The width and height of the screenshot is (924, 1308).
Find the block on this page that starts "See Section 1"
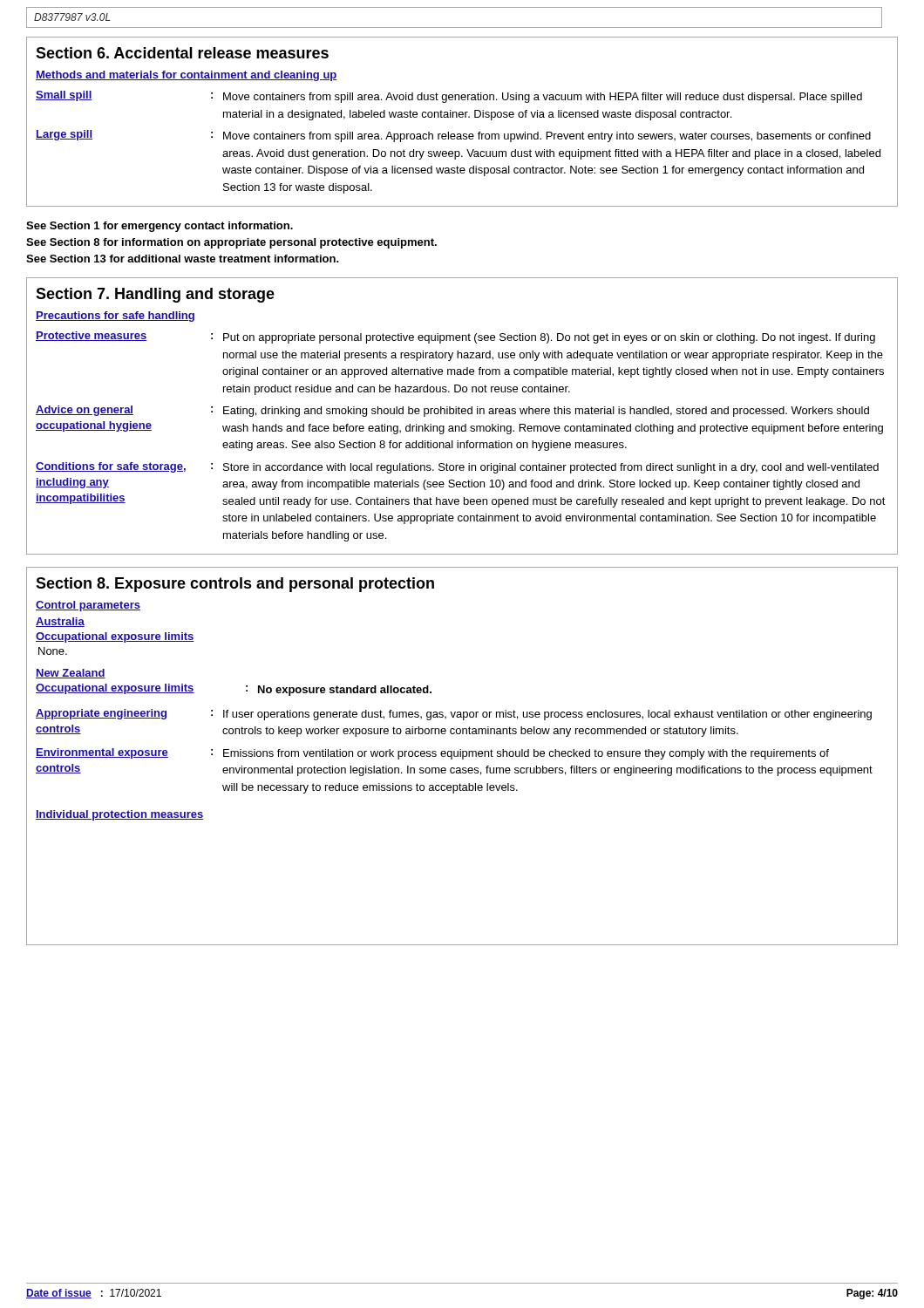[x=160, y=225]
